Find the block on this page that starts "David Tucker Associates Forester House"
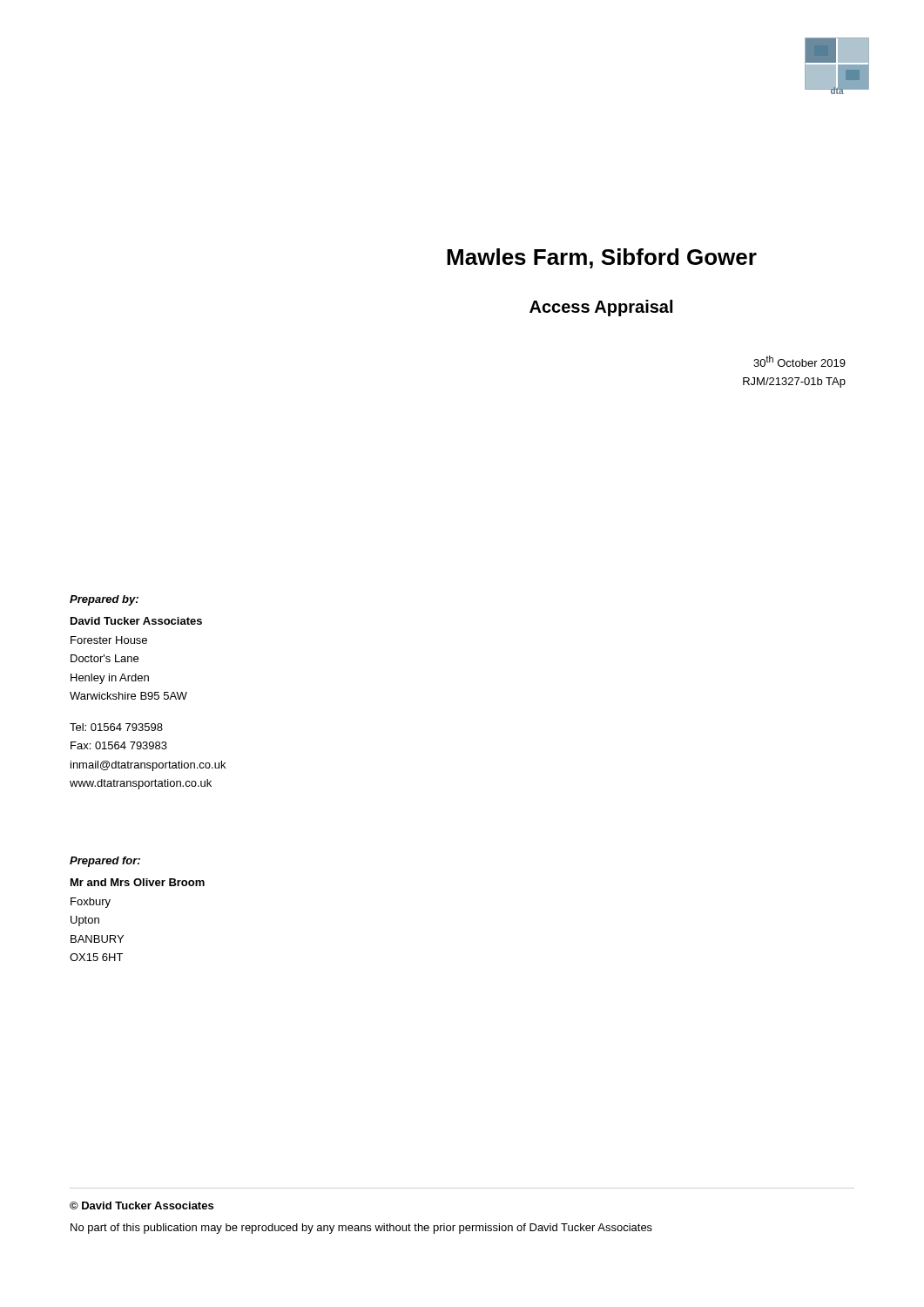This screenshot has width=924, height=1307. (x=136, y=621)
